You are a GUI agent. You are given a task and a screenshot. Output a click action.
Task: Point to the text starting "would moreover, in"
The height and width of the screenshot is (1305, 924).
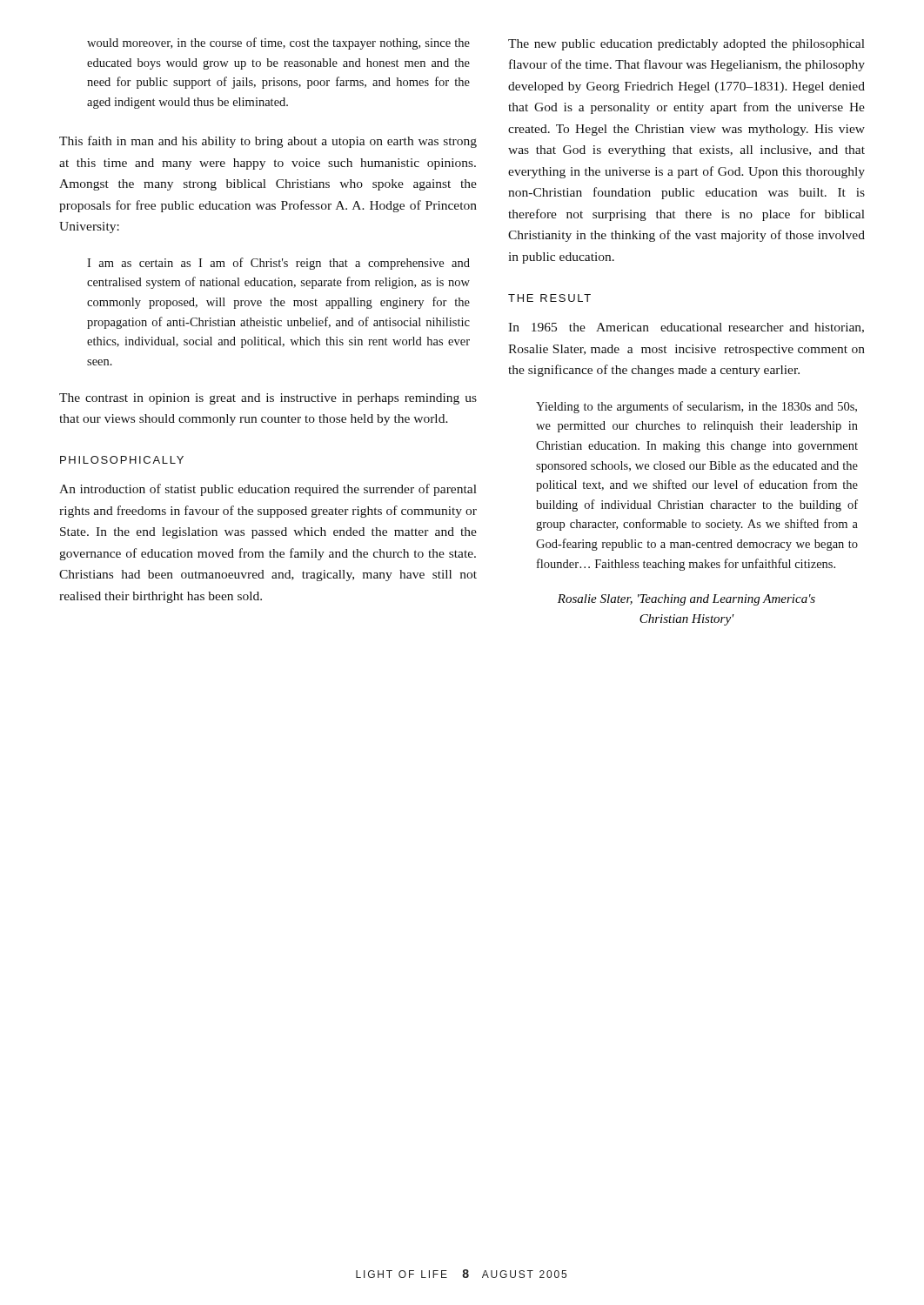click(278, 72)
